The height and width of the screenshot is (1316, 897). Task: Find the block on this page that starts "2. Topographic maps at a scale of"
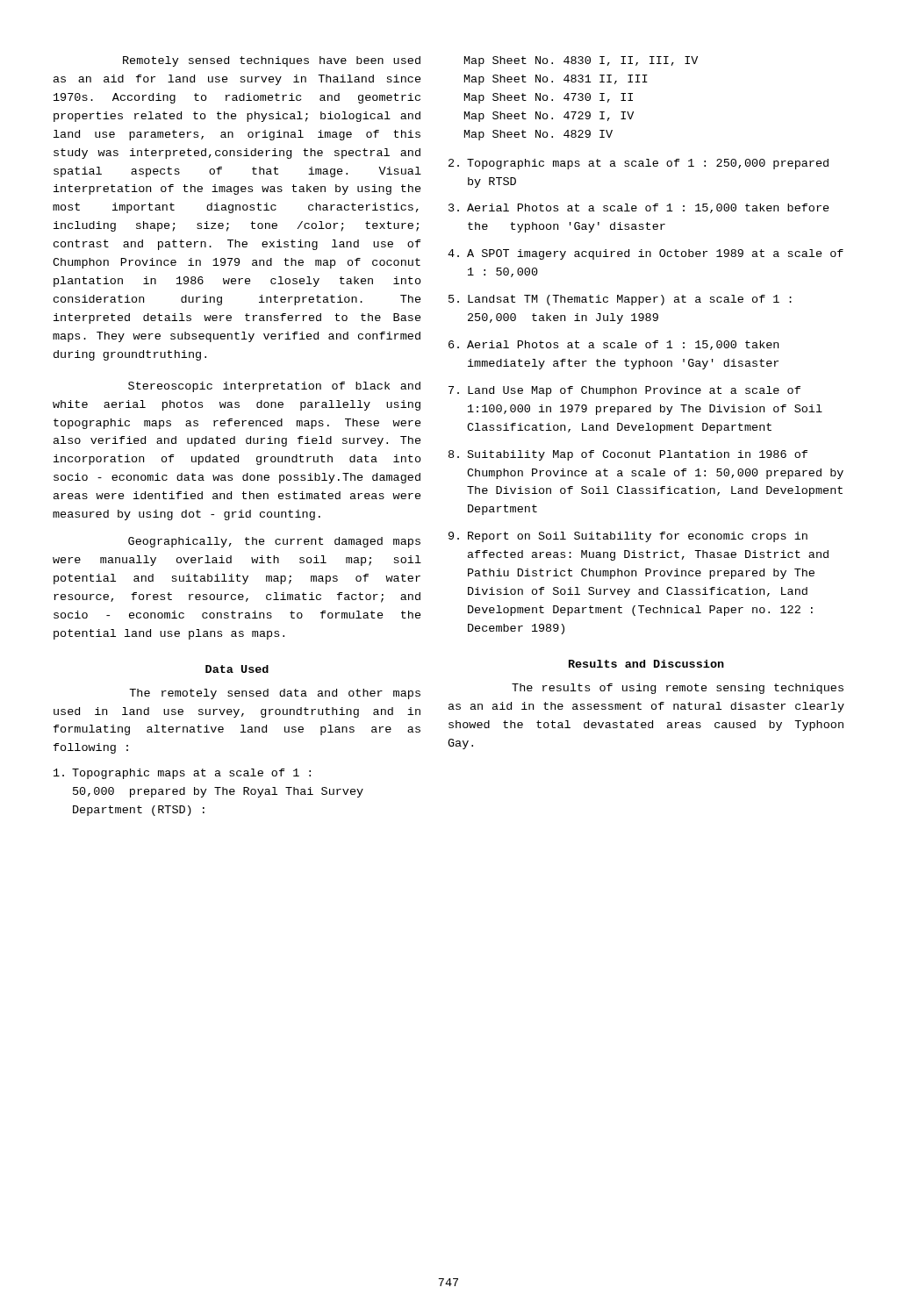tap(646, 173)
